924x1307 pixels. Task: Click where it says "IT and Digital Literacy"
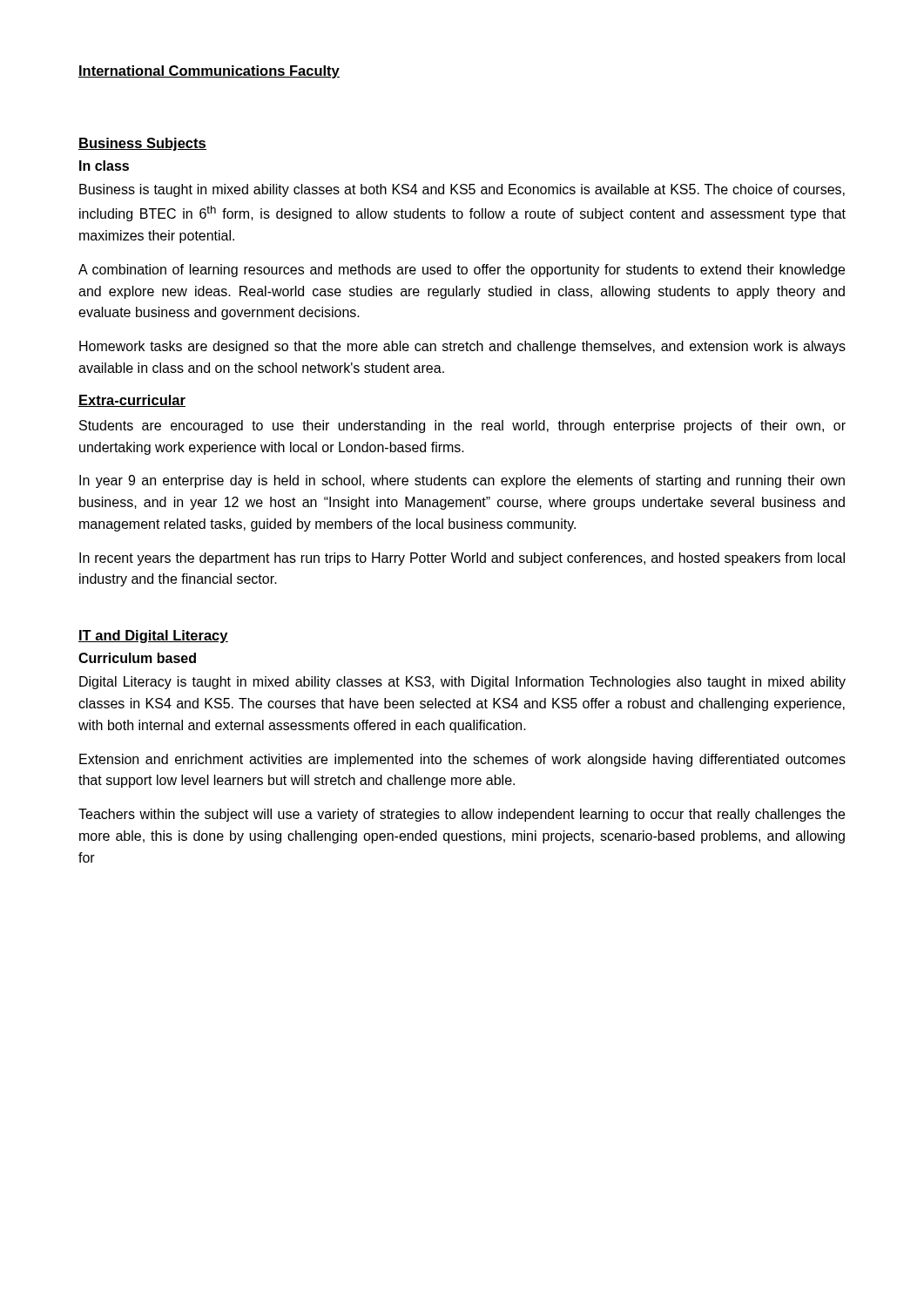pos(153,635)
